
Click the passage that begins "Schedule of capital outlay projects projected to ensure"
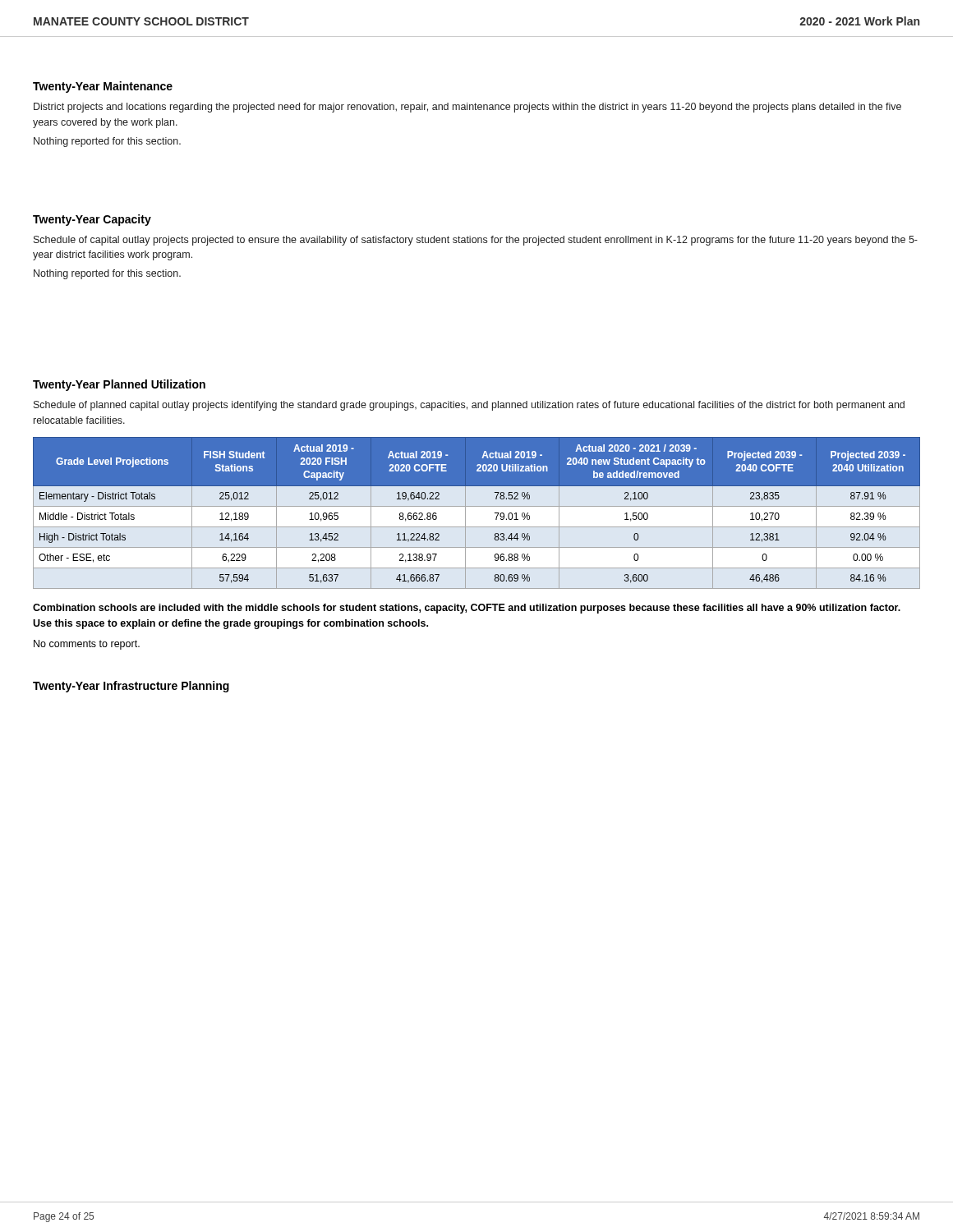tap(475, 247)
